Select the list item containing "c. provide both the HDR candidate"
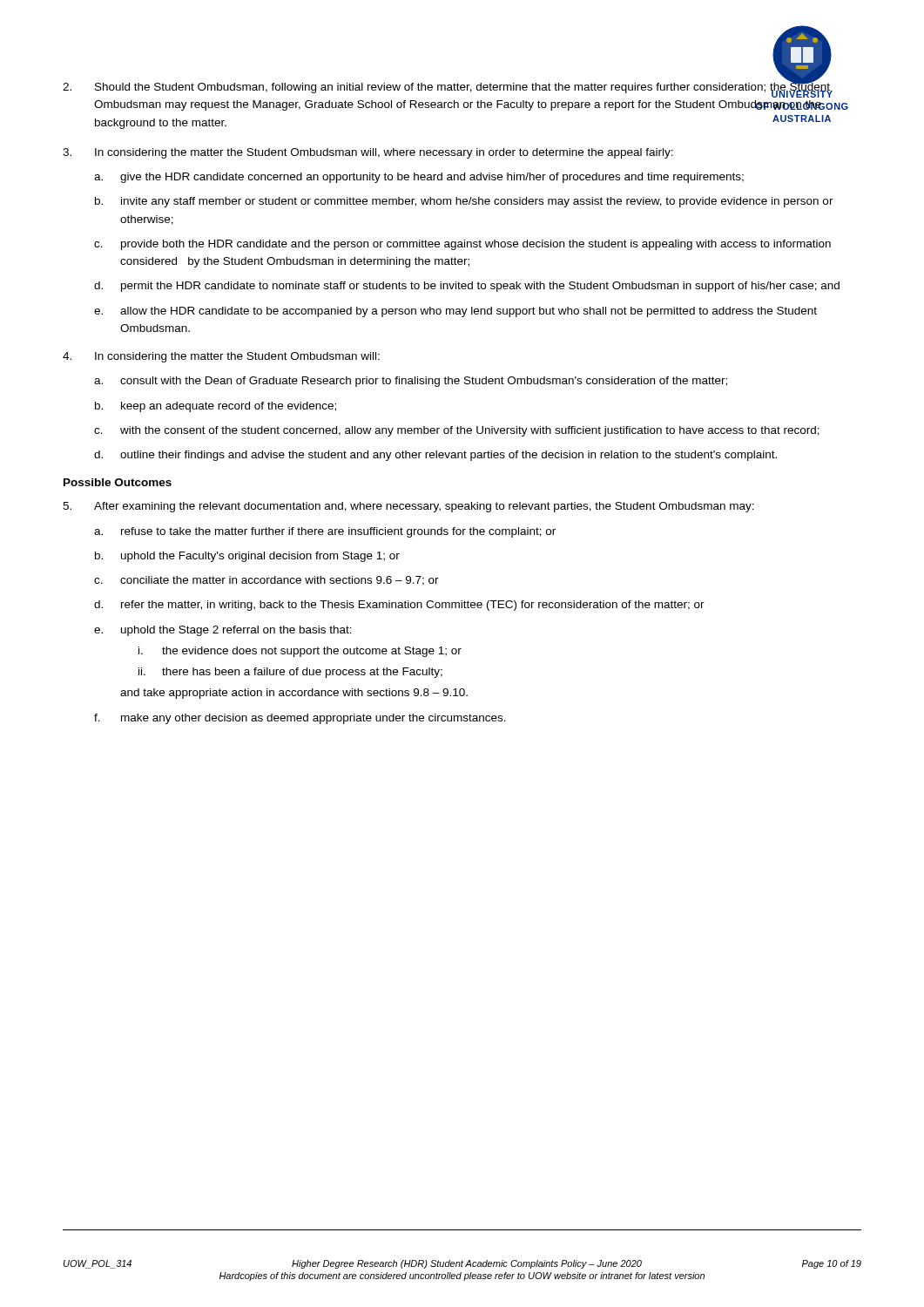The image size is (924, 1307). [x=478, y=253]
